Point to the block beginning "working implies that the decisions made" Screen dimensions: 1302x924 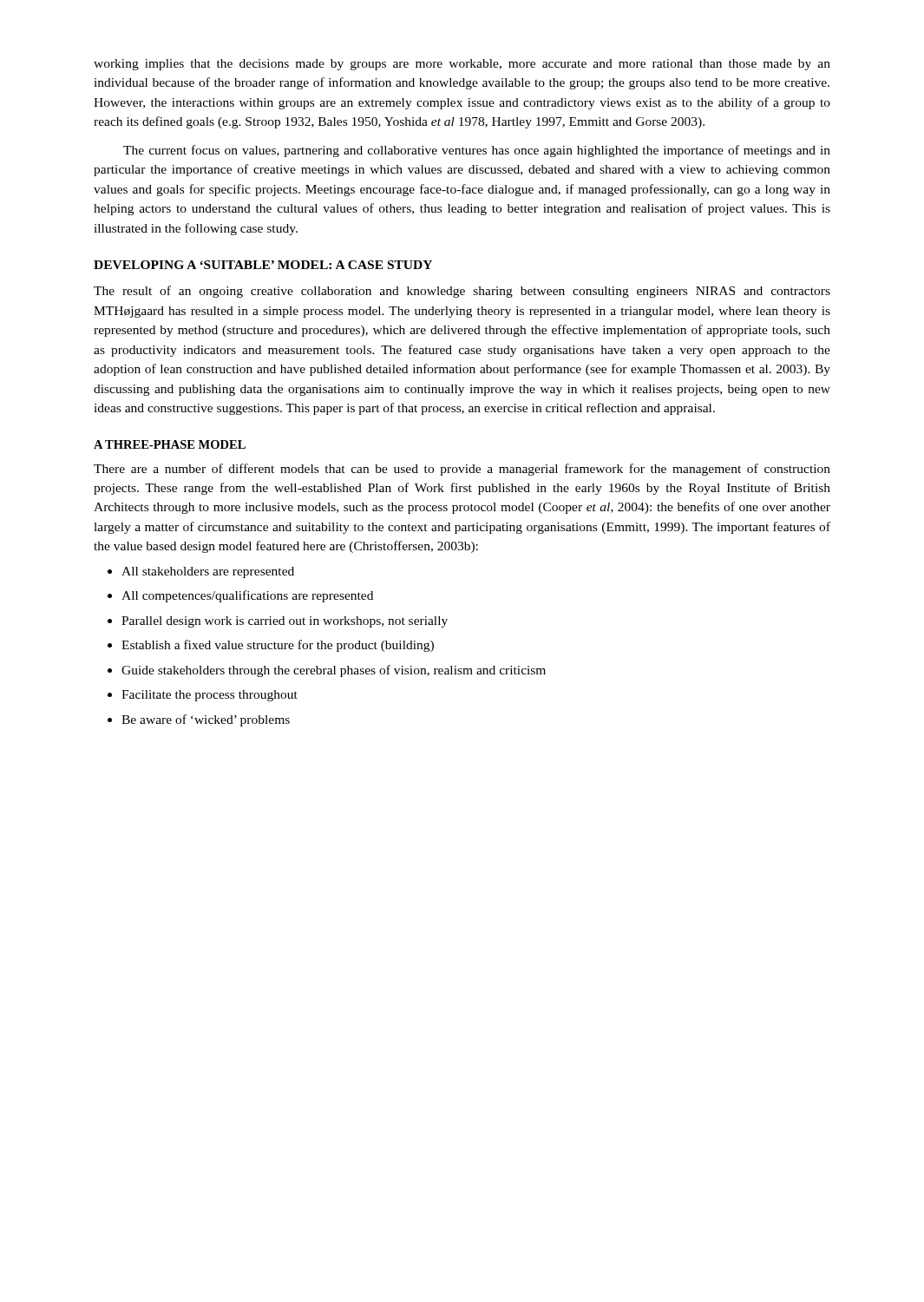pos(462,93)
